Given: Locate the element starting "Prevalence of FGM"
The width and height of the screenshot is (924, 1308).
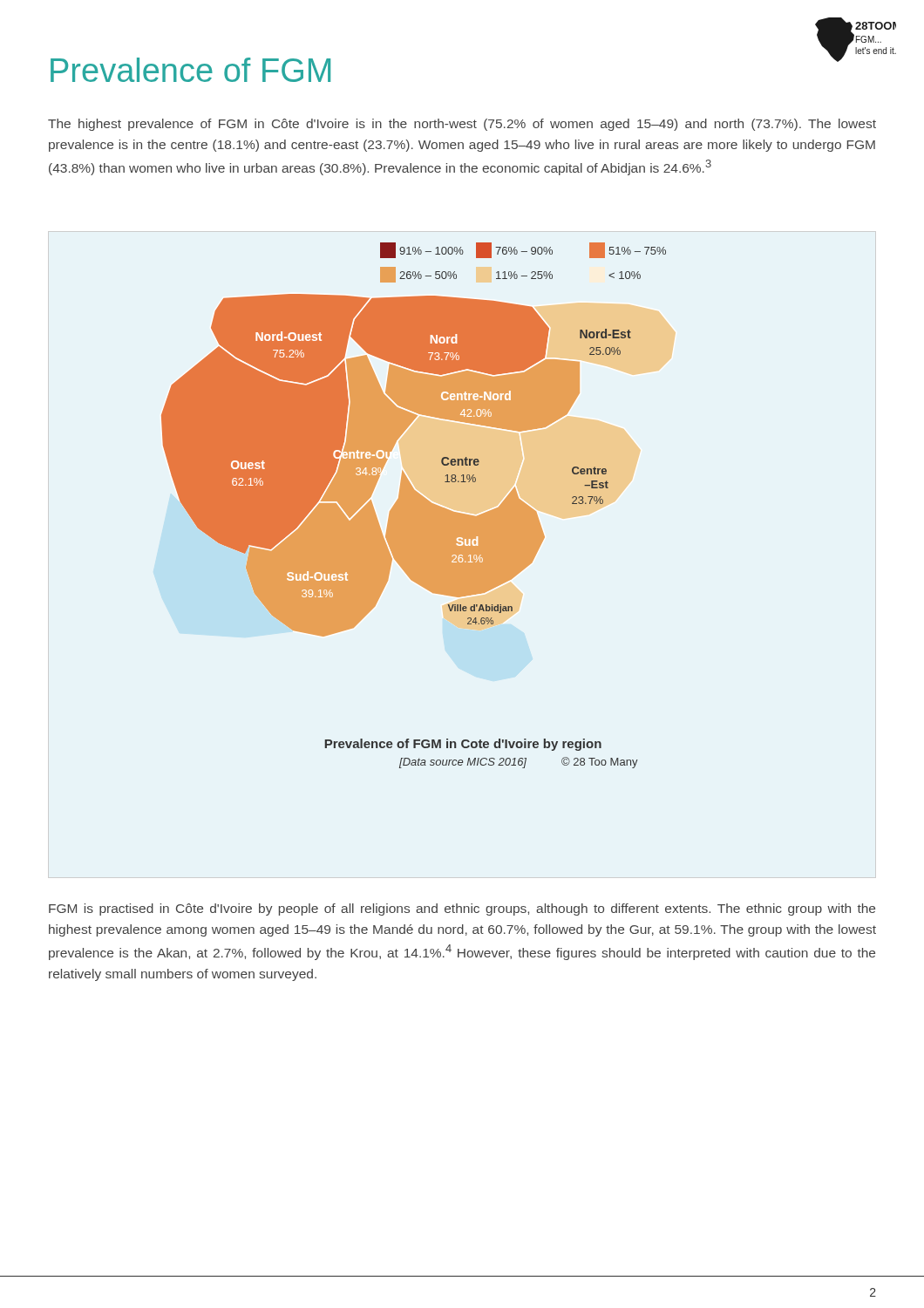Looking at the screenshot, I should (191, 71).
